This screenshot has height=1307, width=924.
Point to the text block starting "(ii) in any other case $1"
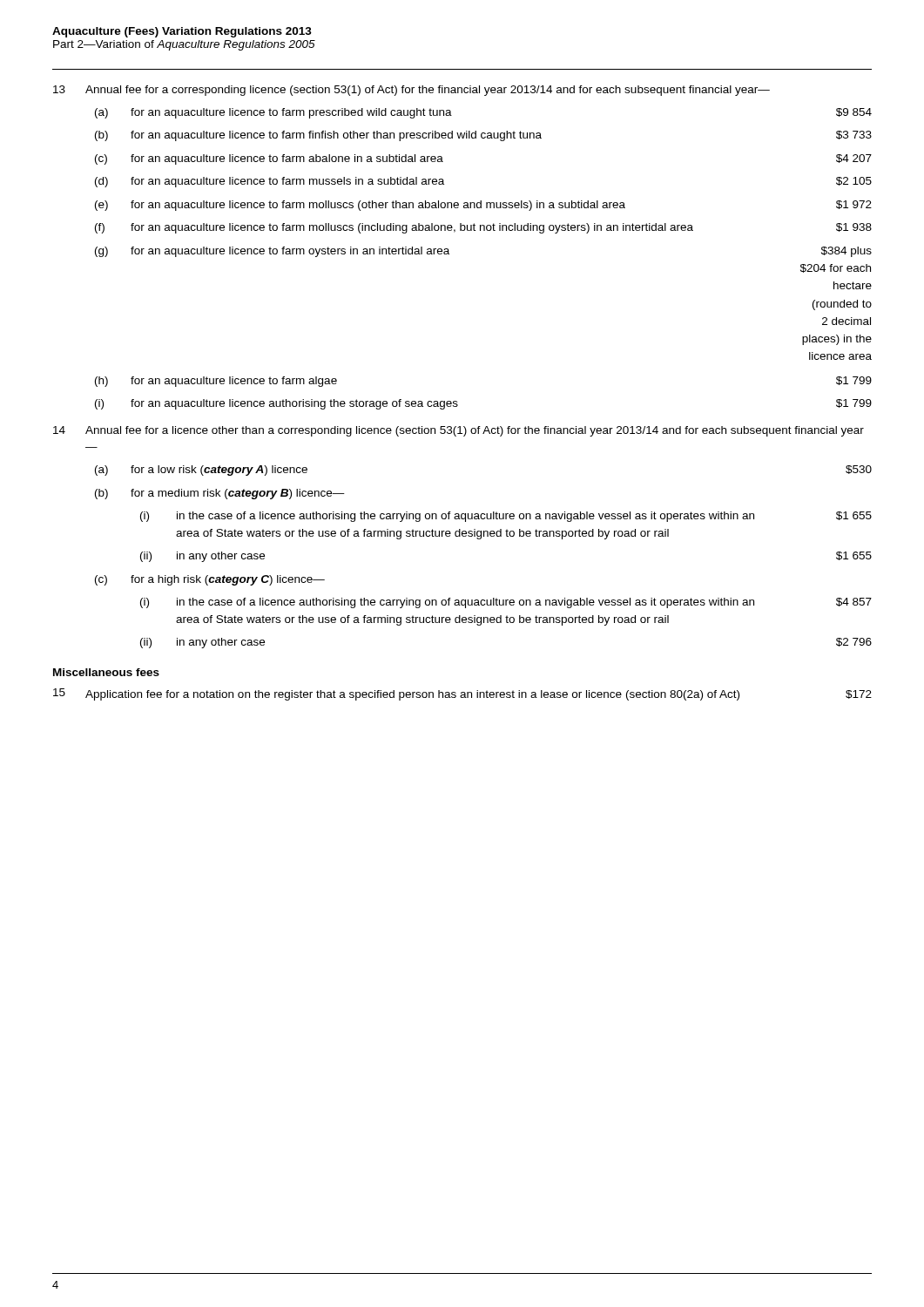tap(225, 556)
